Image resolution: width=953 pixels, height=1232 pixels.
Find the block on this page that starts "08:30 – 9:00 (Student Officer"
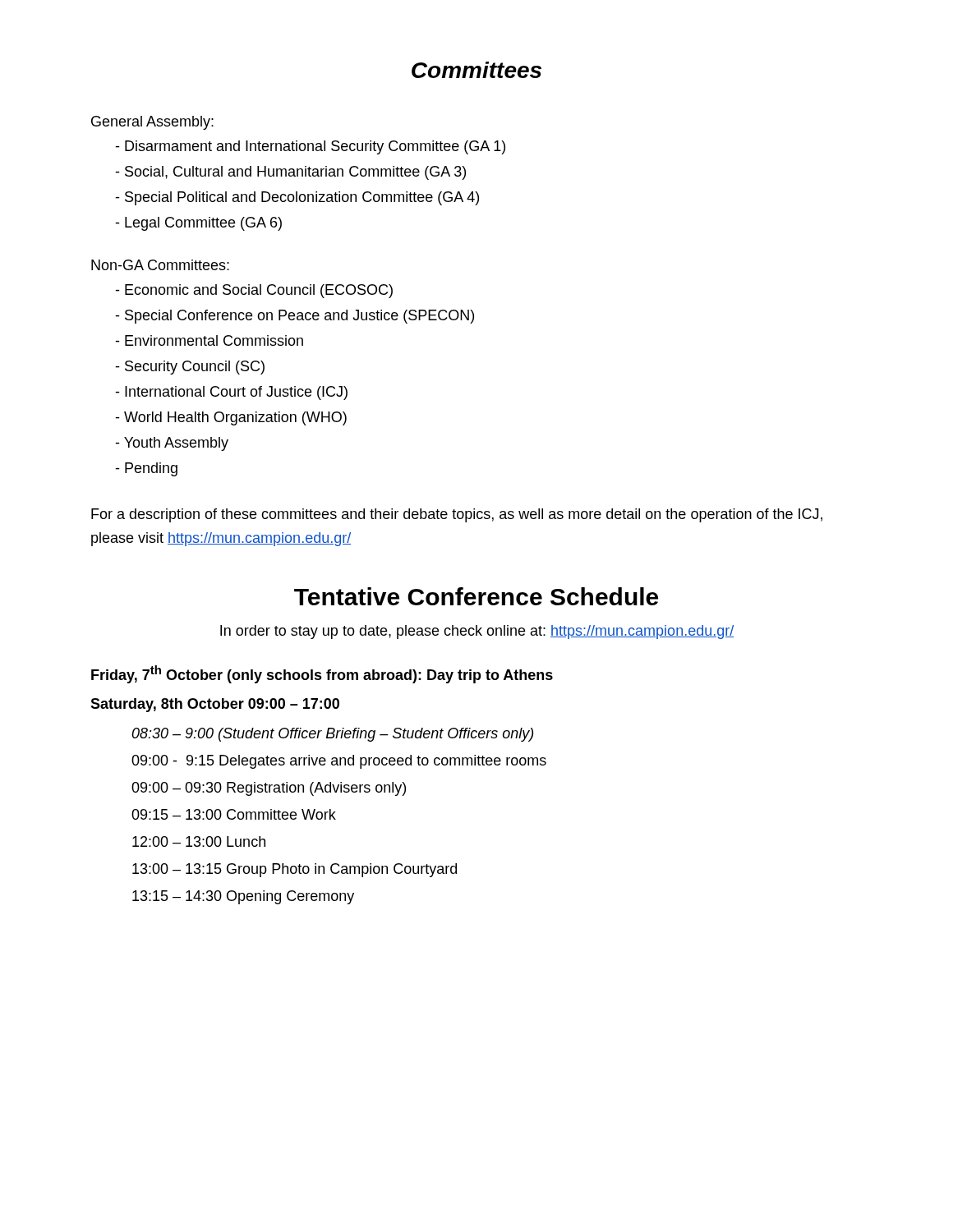(333, 733)
